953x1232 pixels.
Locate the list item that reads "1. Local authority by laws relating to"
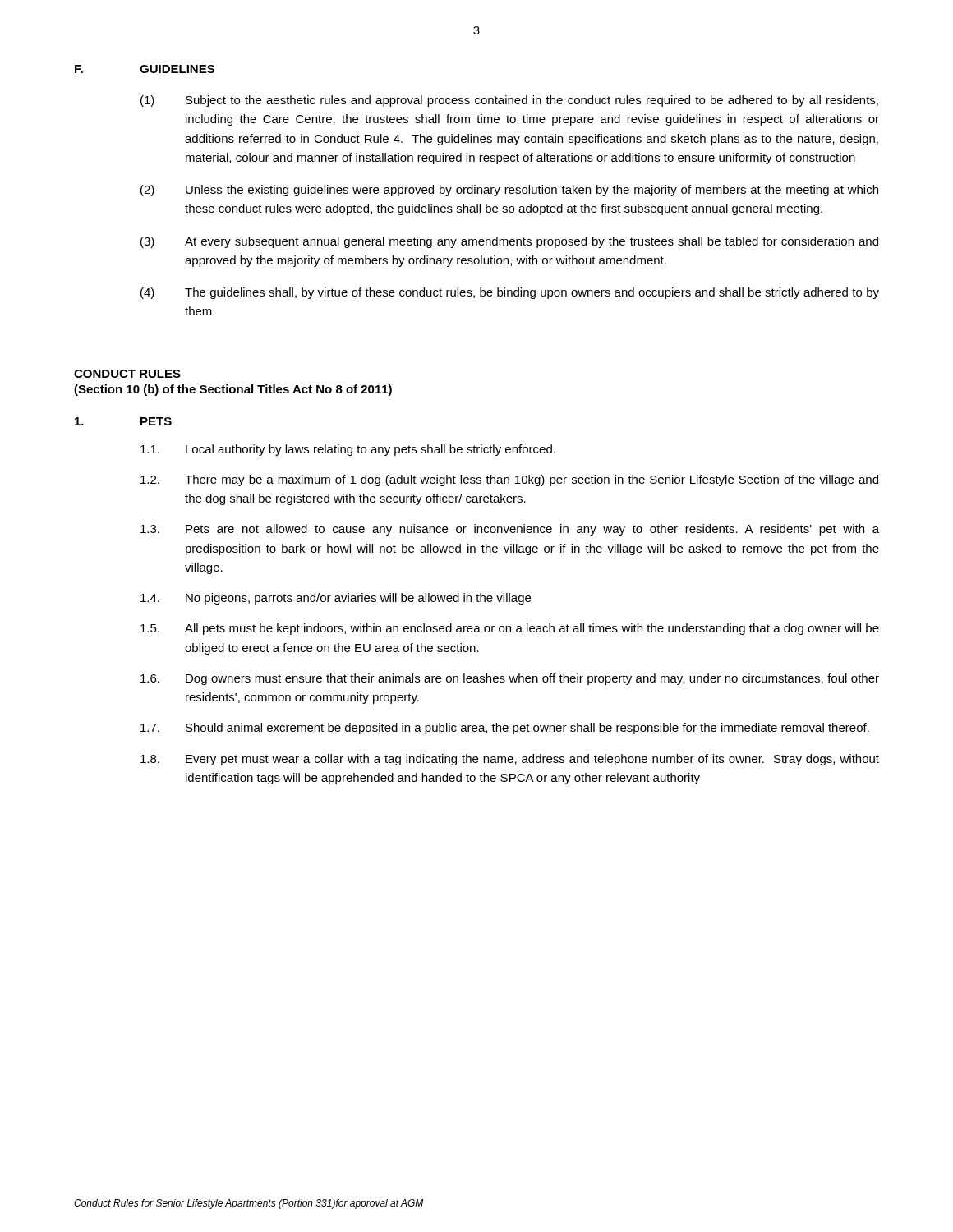(x=509, y=449)
